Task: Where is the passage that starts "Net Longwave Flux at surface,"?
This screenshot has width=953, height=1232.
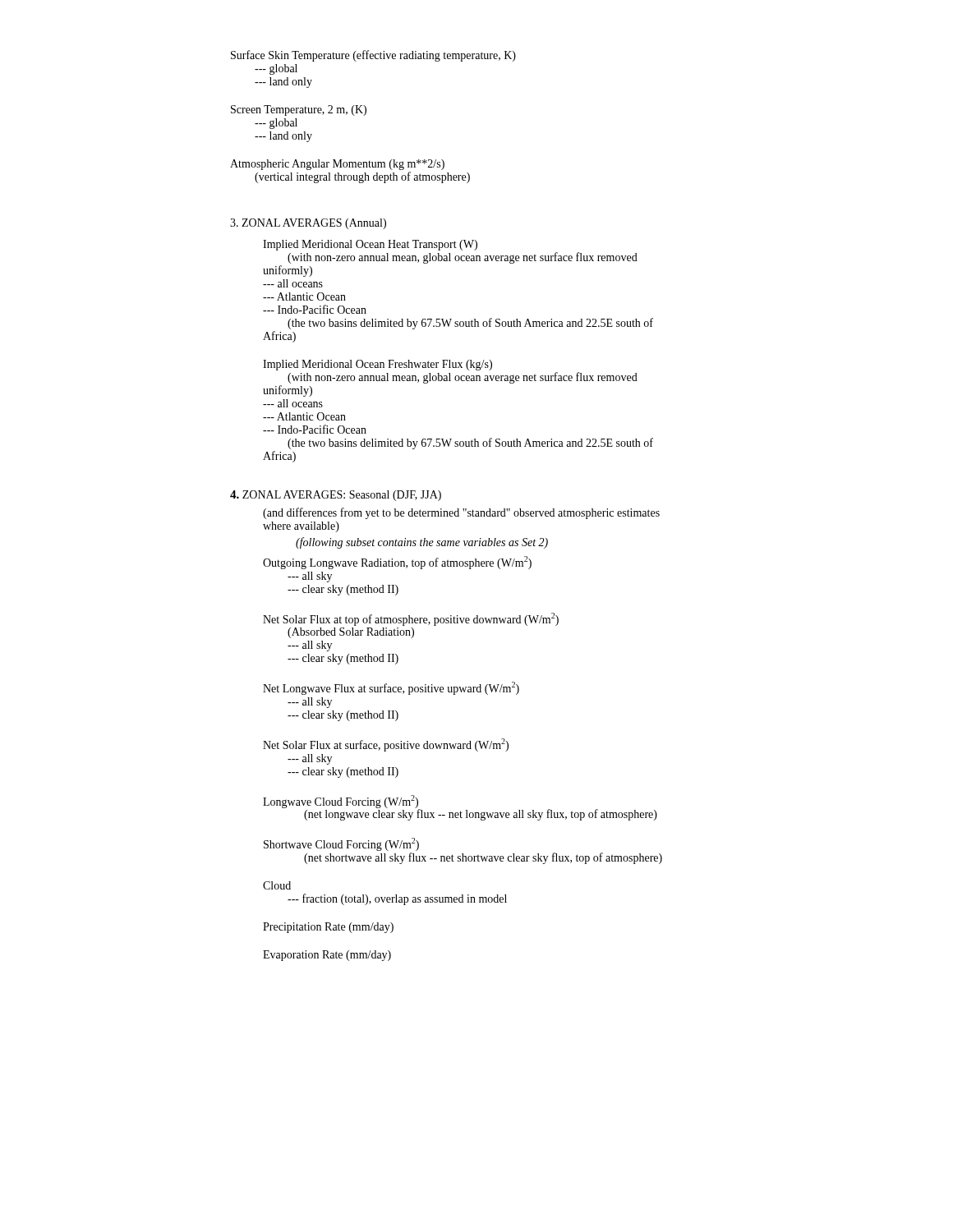Action: pos(391,701)
